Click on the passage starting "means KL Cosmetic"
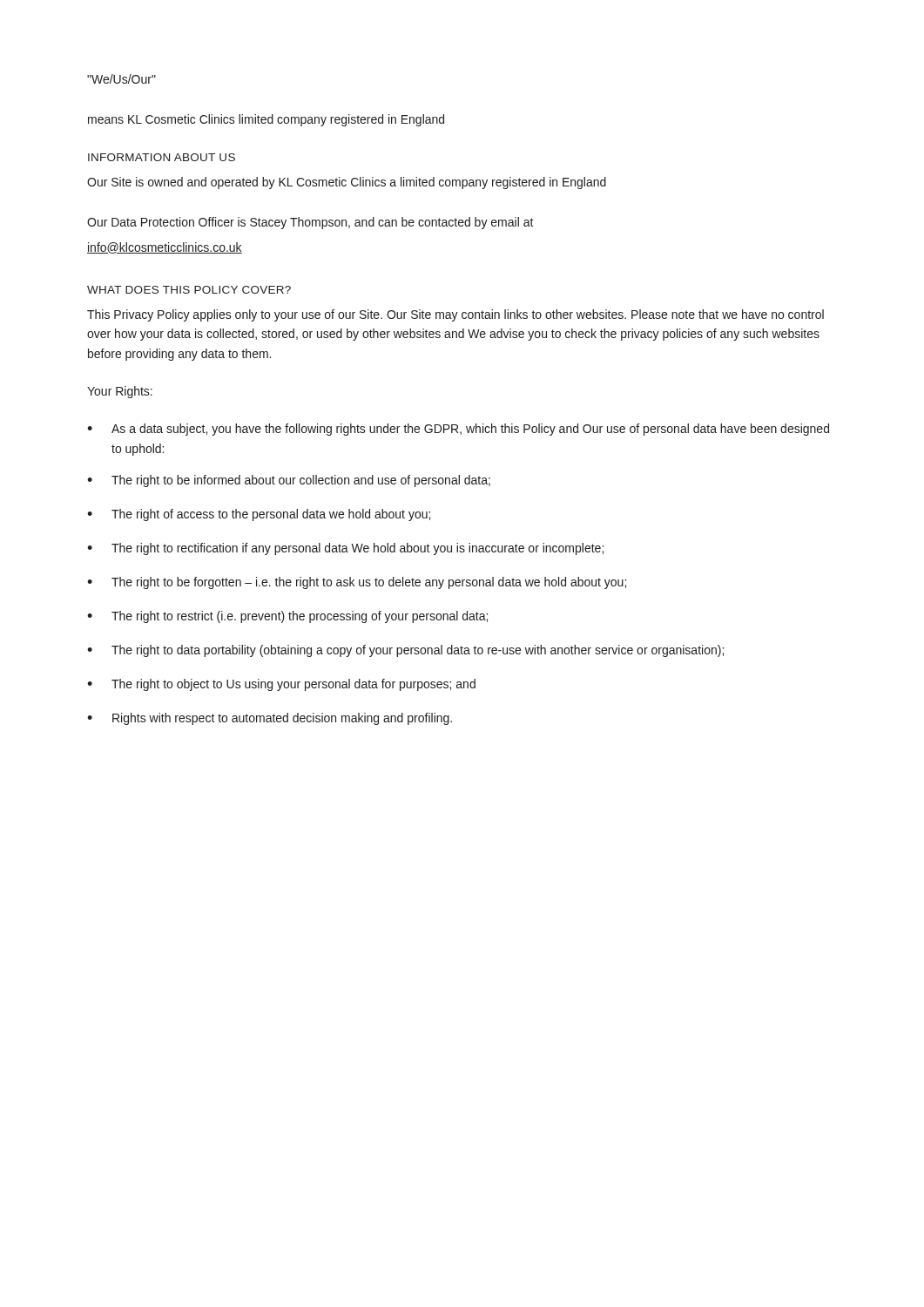This screenshot has width=924, height=1307. 266,120
